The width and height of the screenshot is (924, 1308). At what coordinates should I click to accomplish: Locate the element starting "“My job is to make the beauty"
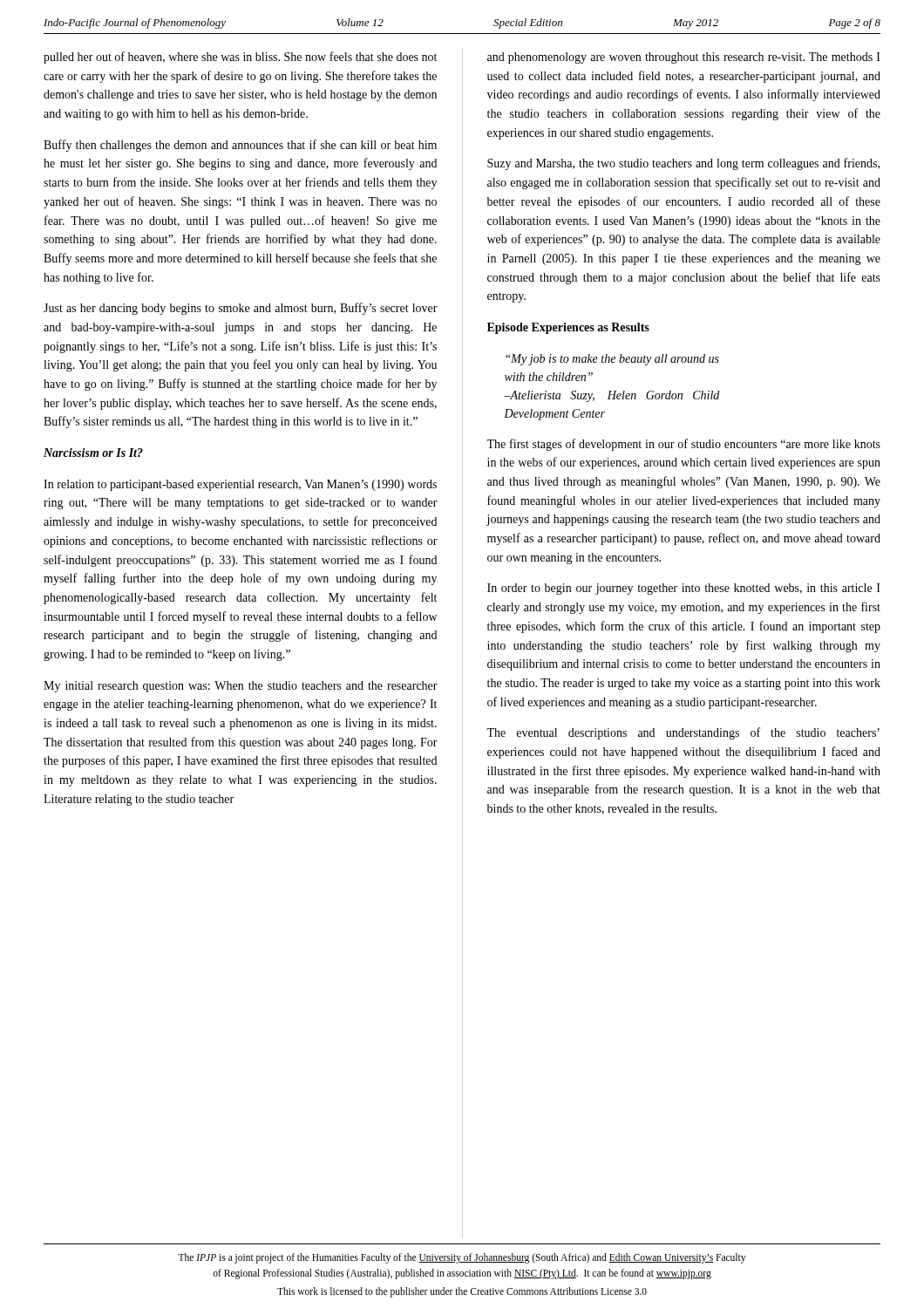coord(692,386)
